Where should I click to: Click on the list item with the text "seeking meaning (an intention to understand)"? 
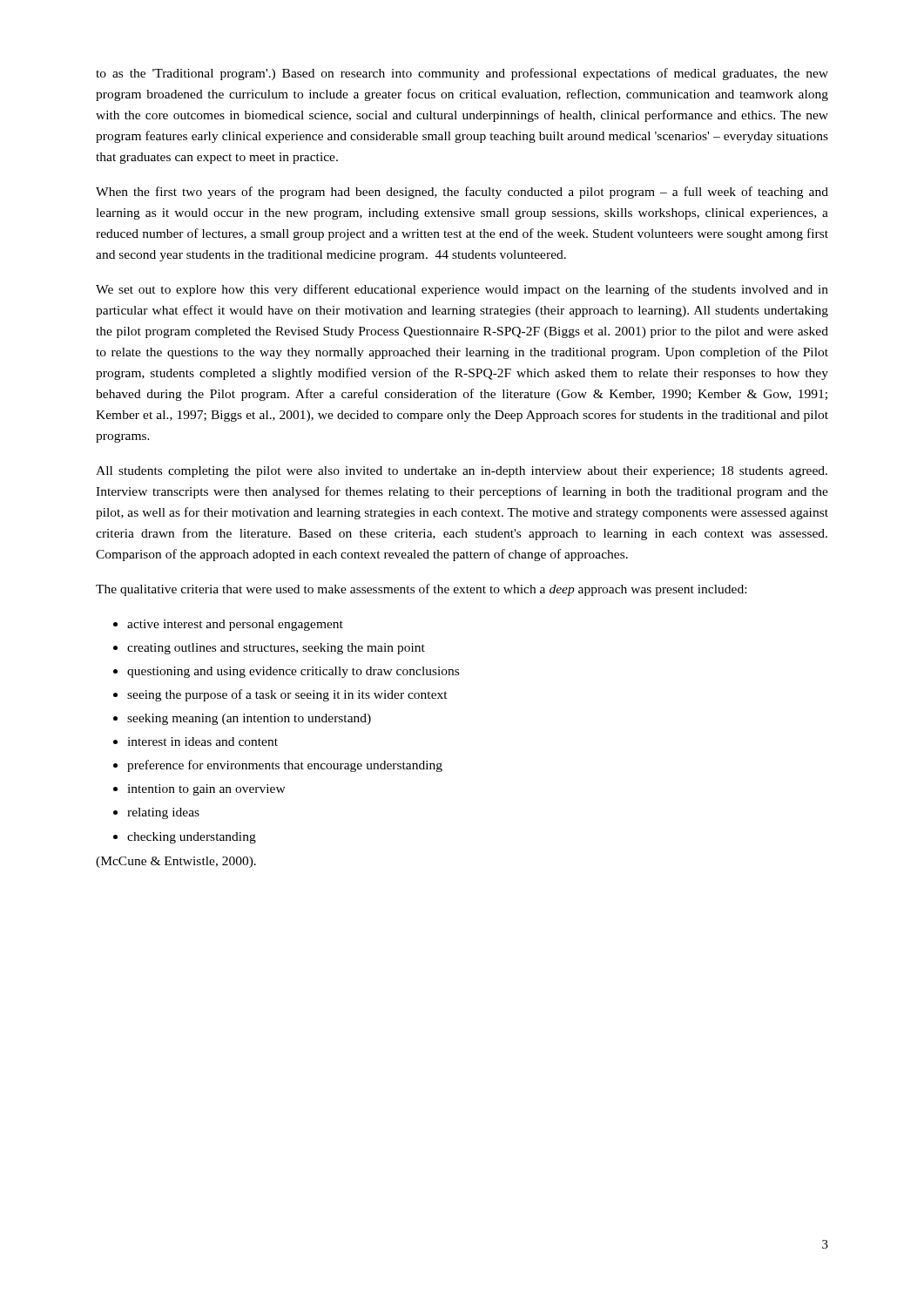(249, 718)
